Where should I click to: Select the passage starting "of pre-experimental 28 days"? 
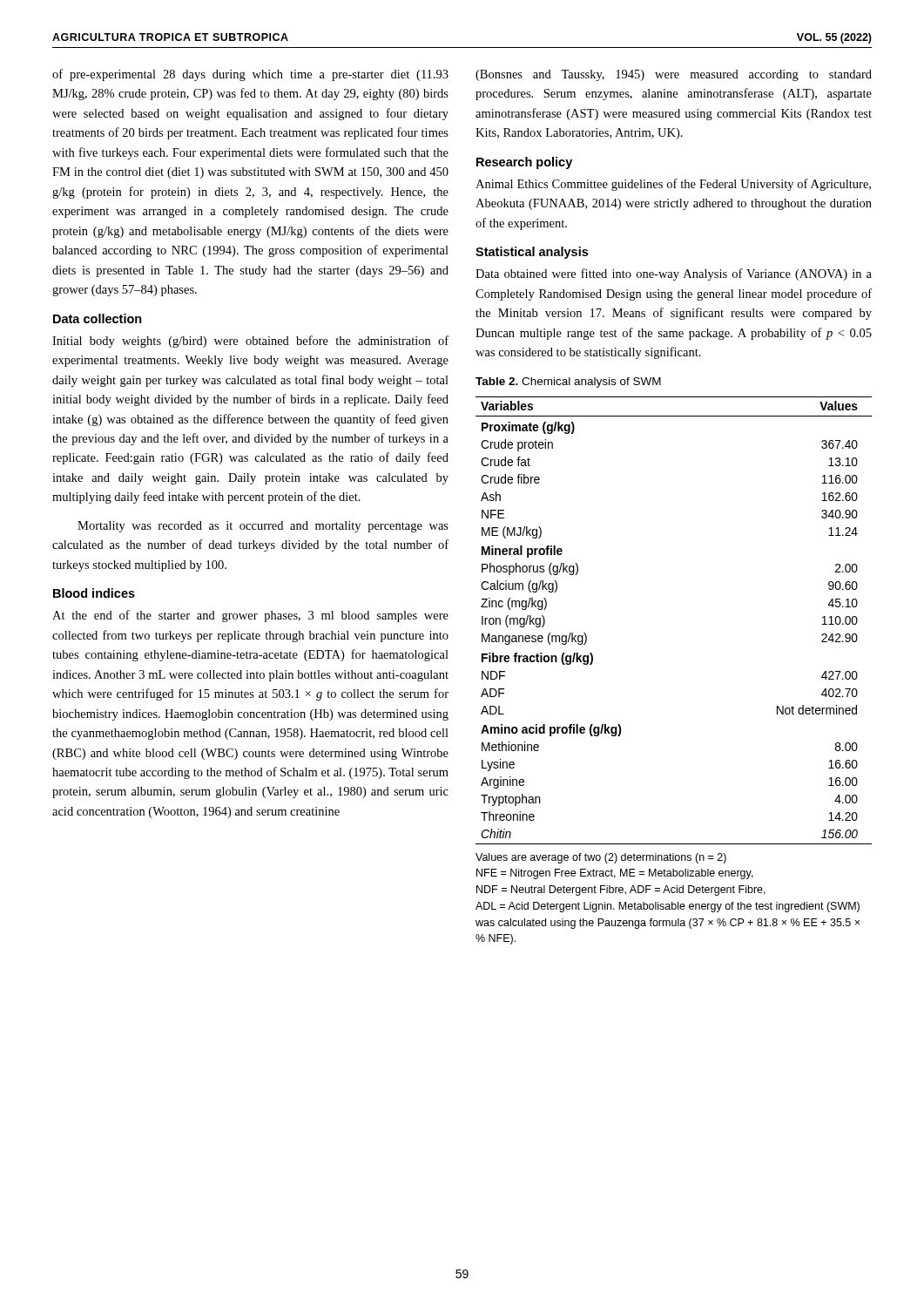coord(250,182)
